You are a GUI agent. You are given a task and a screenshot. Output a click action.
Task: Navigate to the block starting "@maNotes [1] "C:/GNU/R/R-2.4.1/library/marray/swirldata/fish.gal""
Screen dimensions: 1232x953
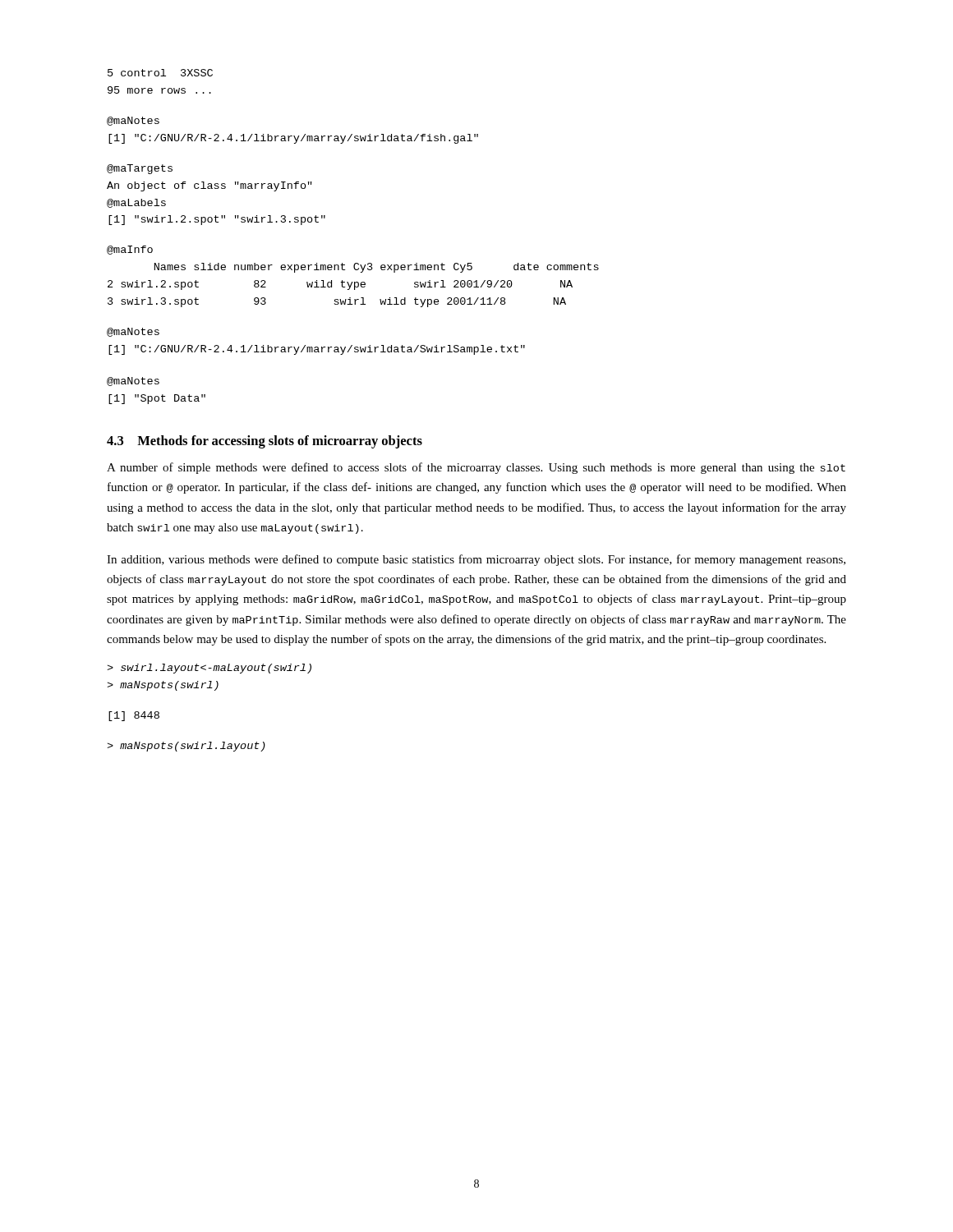476,130
